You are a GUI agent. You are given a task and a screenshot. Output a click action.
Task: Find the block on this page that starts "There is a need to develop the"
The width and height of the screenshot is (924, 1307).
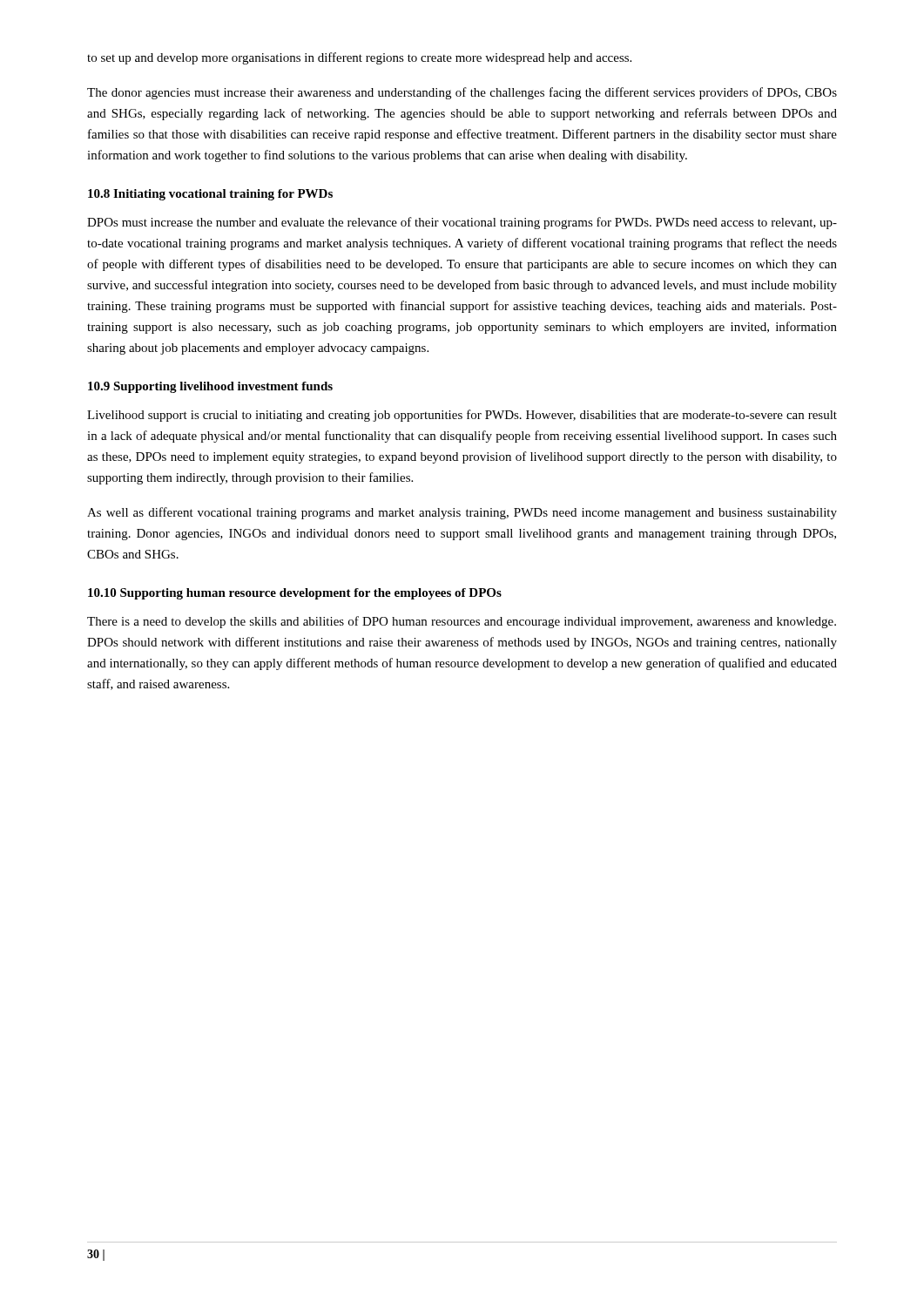click(x=462, y=653)
